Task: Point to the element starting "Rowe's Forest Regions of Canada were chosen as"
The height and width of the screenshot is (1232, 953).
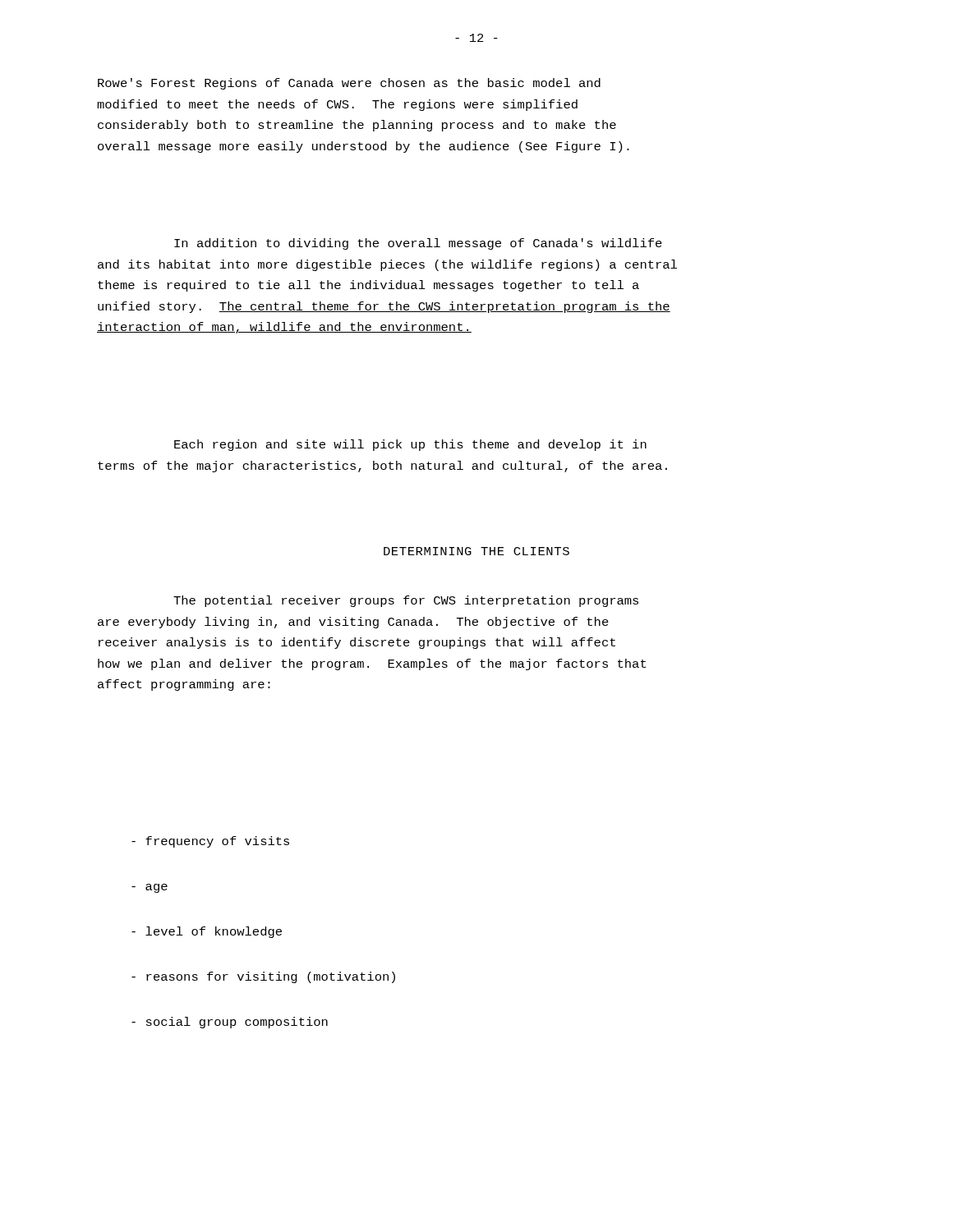Action: (x=364, y=115)
